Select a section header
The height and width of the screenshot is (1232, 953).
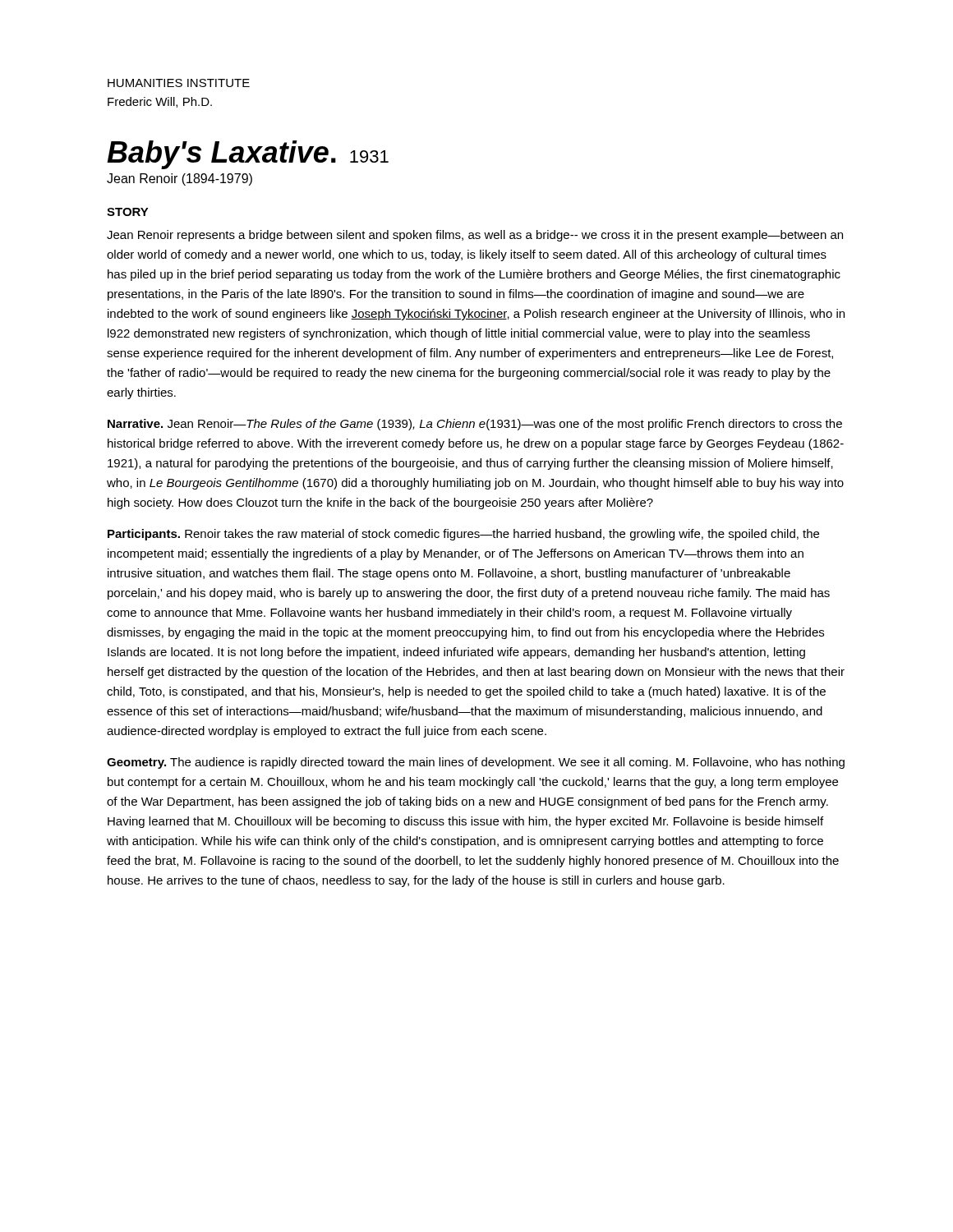pyautogui.click(x=128, y=211)
